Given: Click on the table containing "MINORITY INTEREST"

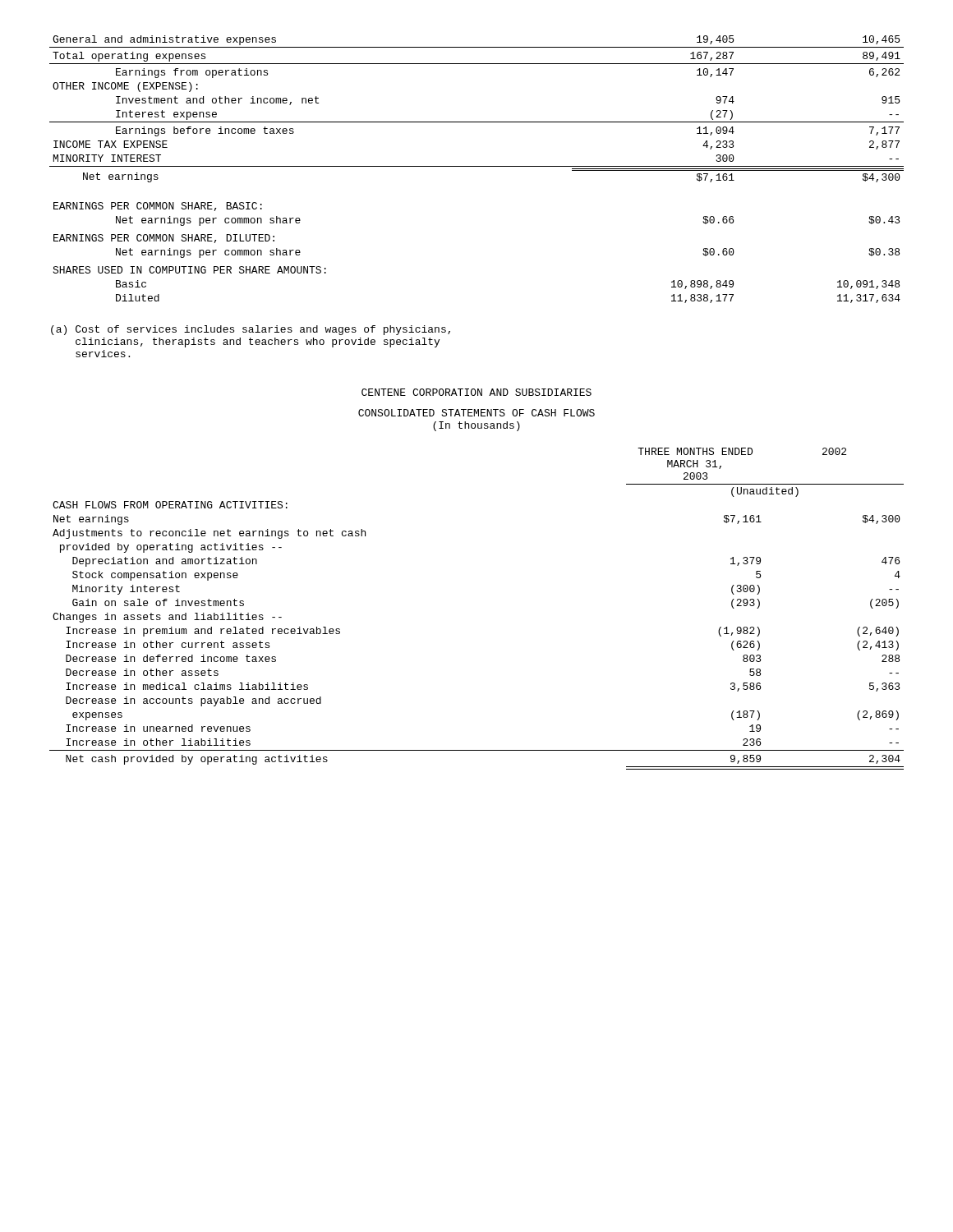Looking at the screenshot, I should tap(476, 109).
